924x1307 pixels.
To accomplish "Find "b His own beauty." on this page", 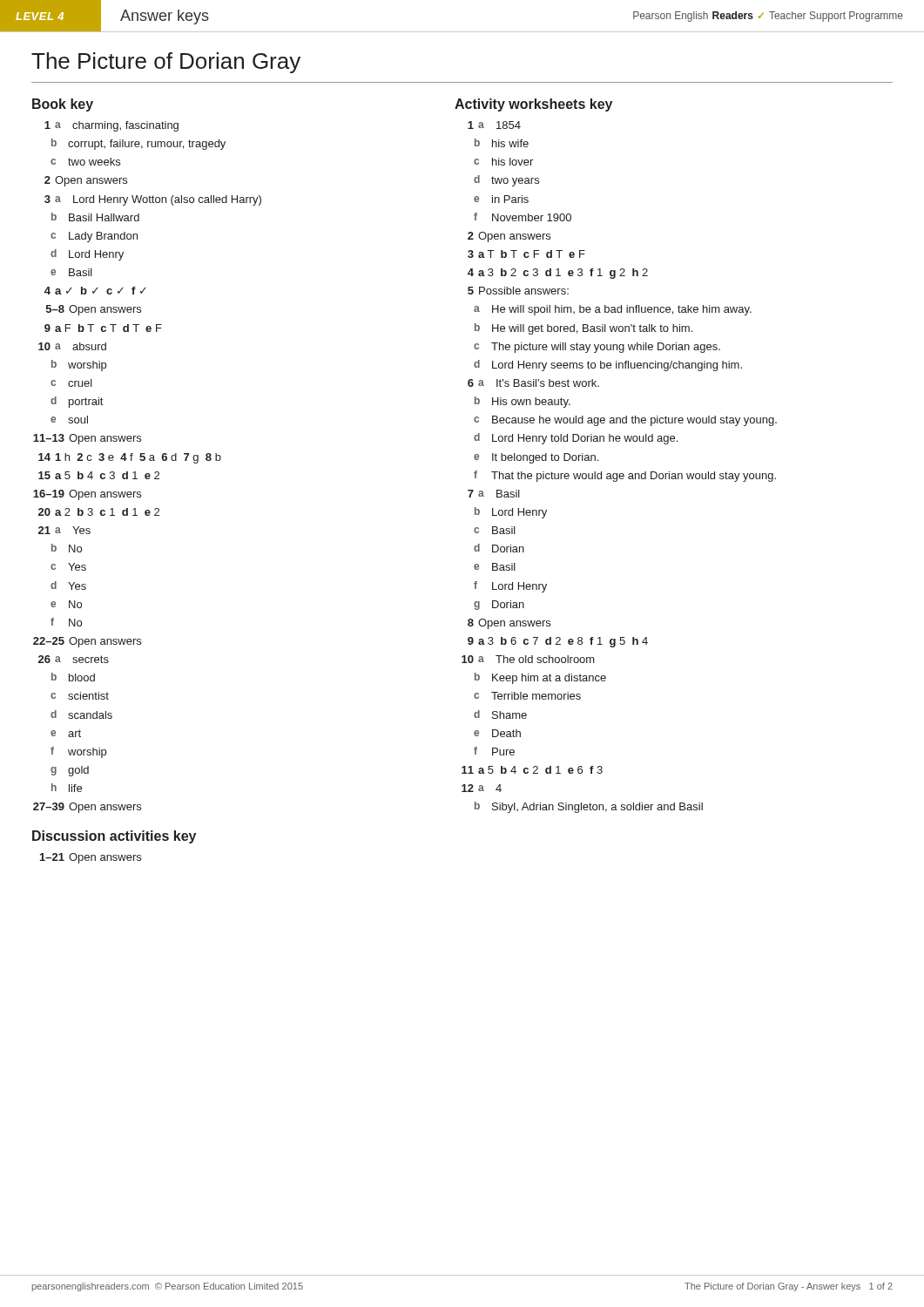I will (522, 402).
